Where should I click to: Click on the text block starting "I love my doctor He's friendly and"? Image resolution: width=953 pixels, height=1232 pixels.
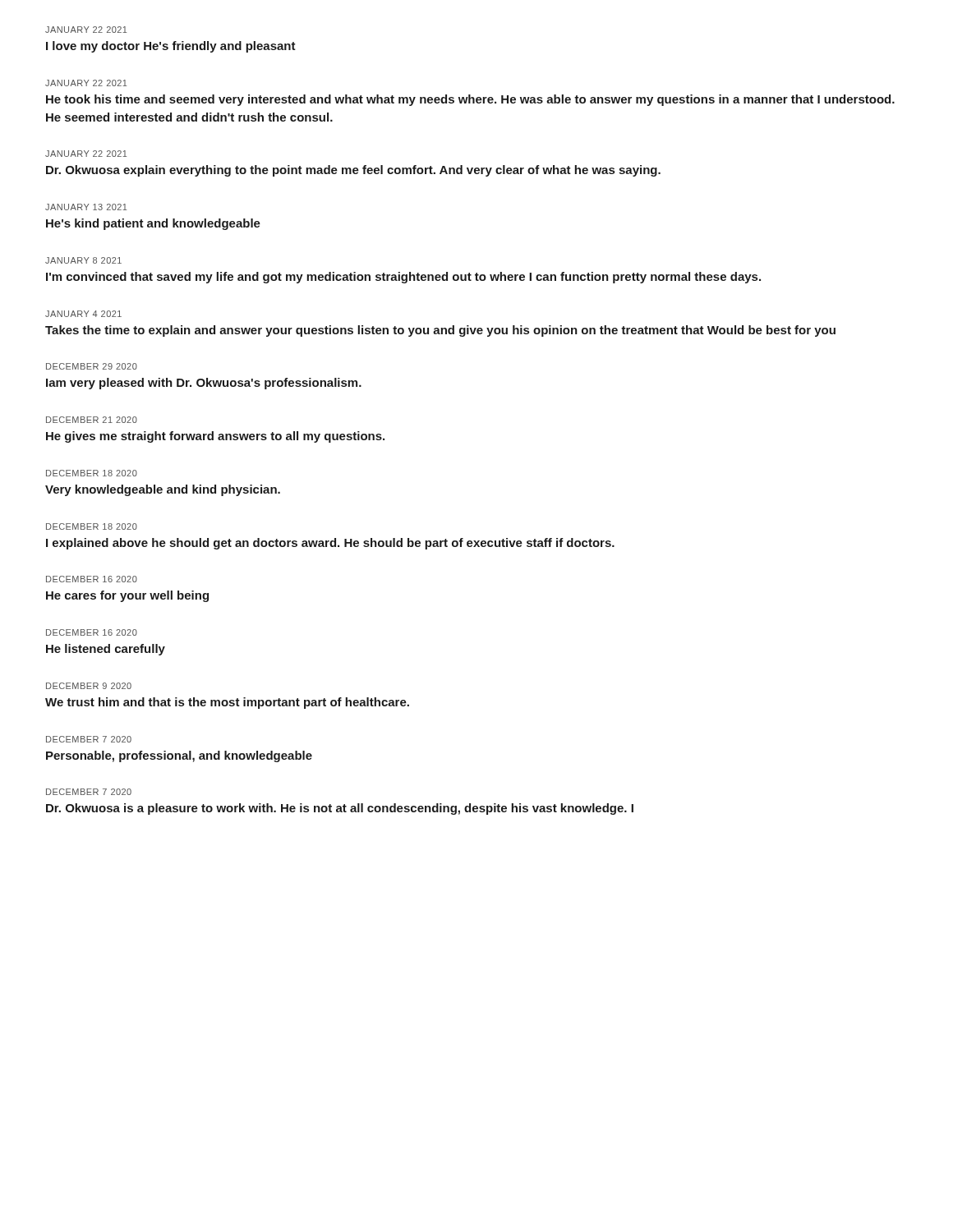(170, 46)
